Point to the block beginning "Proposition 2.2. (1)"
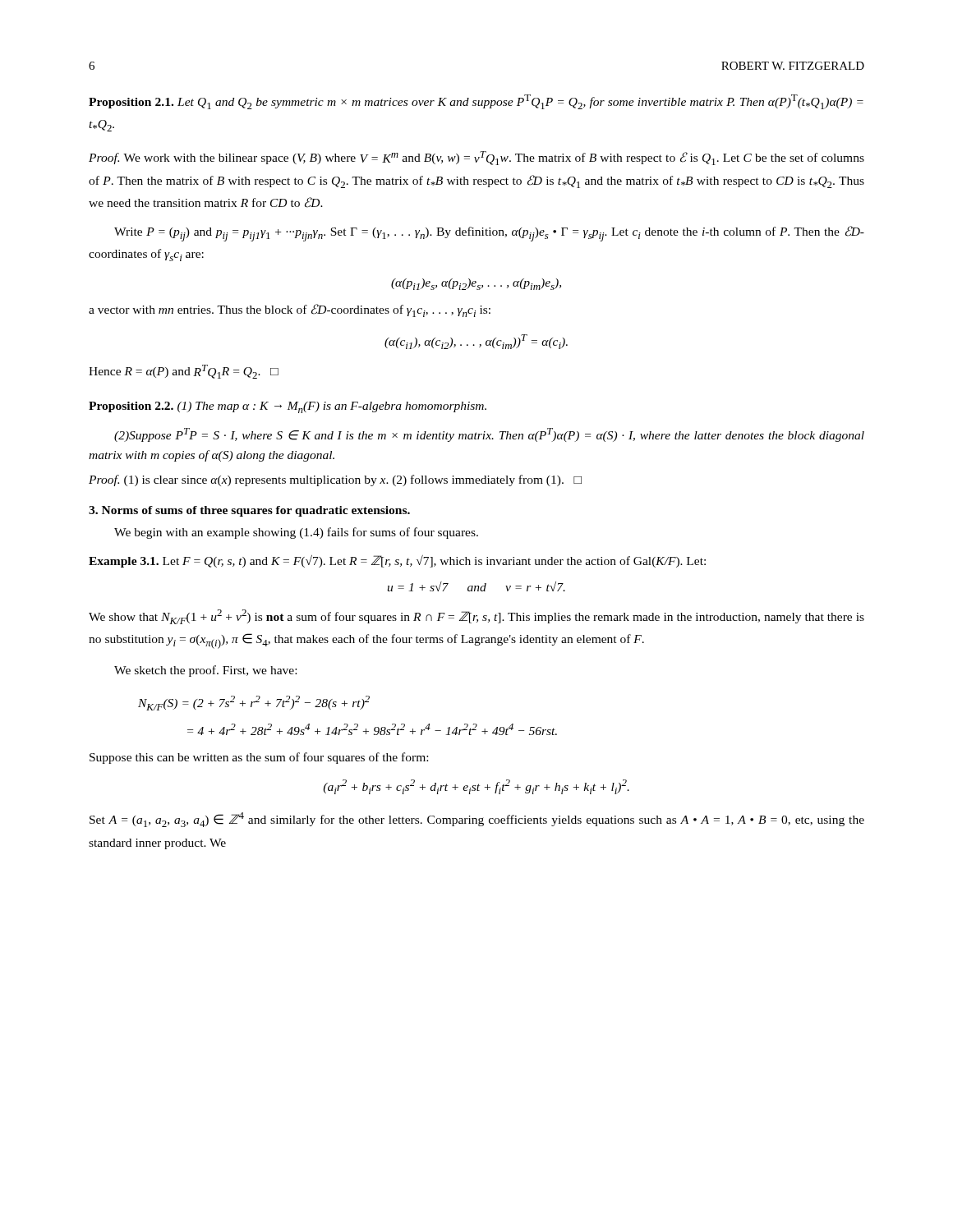This screenshot has height=1232, width=953. click(x=288, y=407)
